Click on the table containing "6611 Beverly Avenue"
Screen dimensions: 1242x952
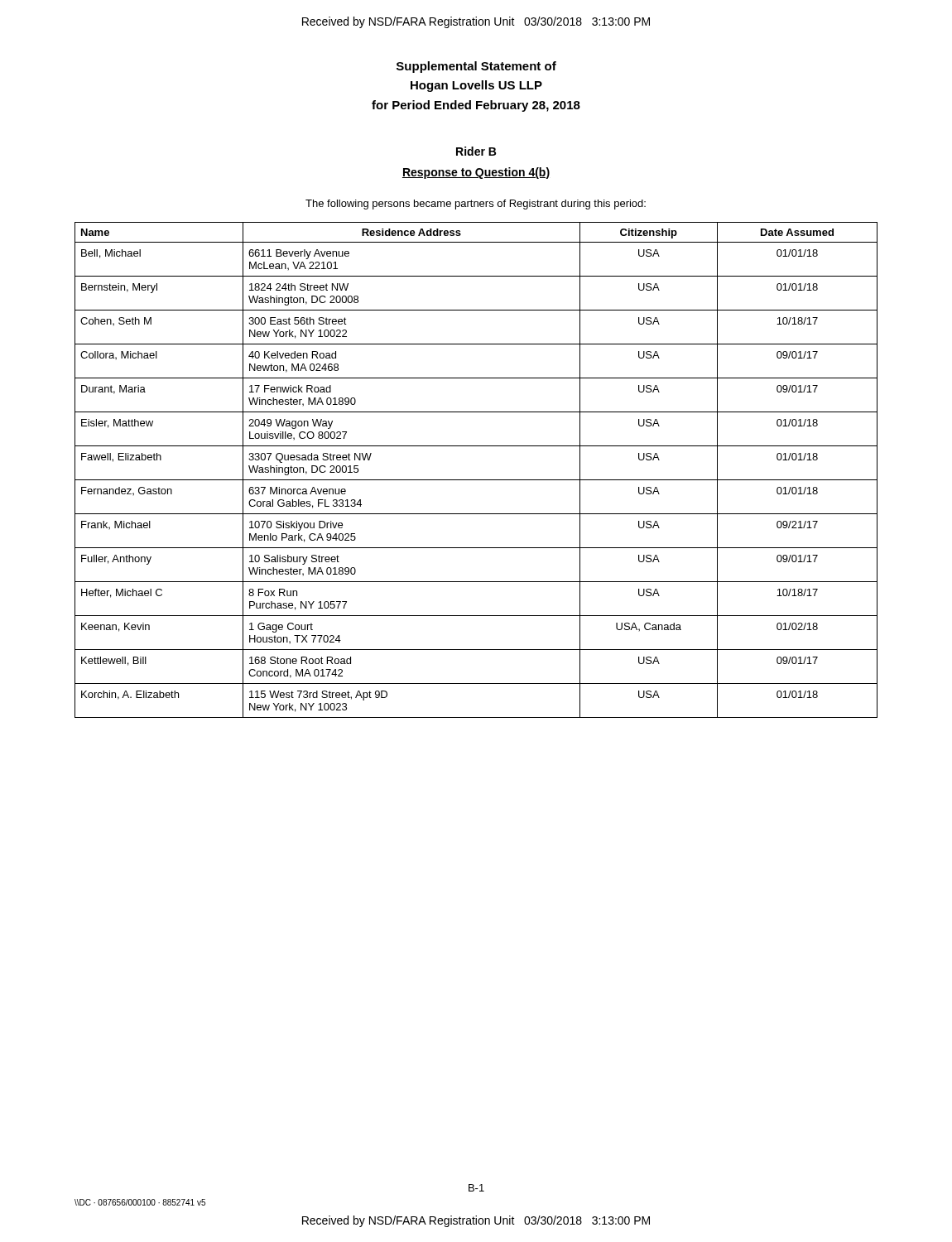[476, 470]
